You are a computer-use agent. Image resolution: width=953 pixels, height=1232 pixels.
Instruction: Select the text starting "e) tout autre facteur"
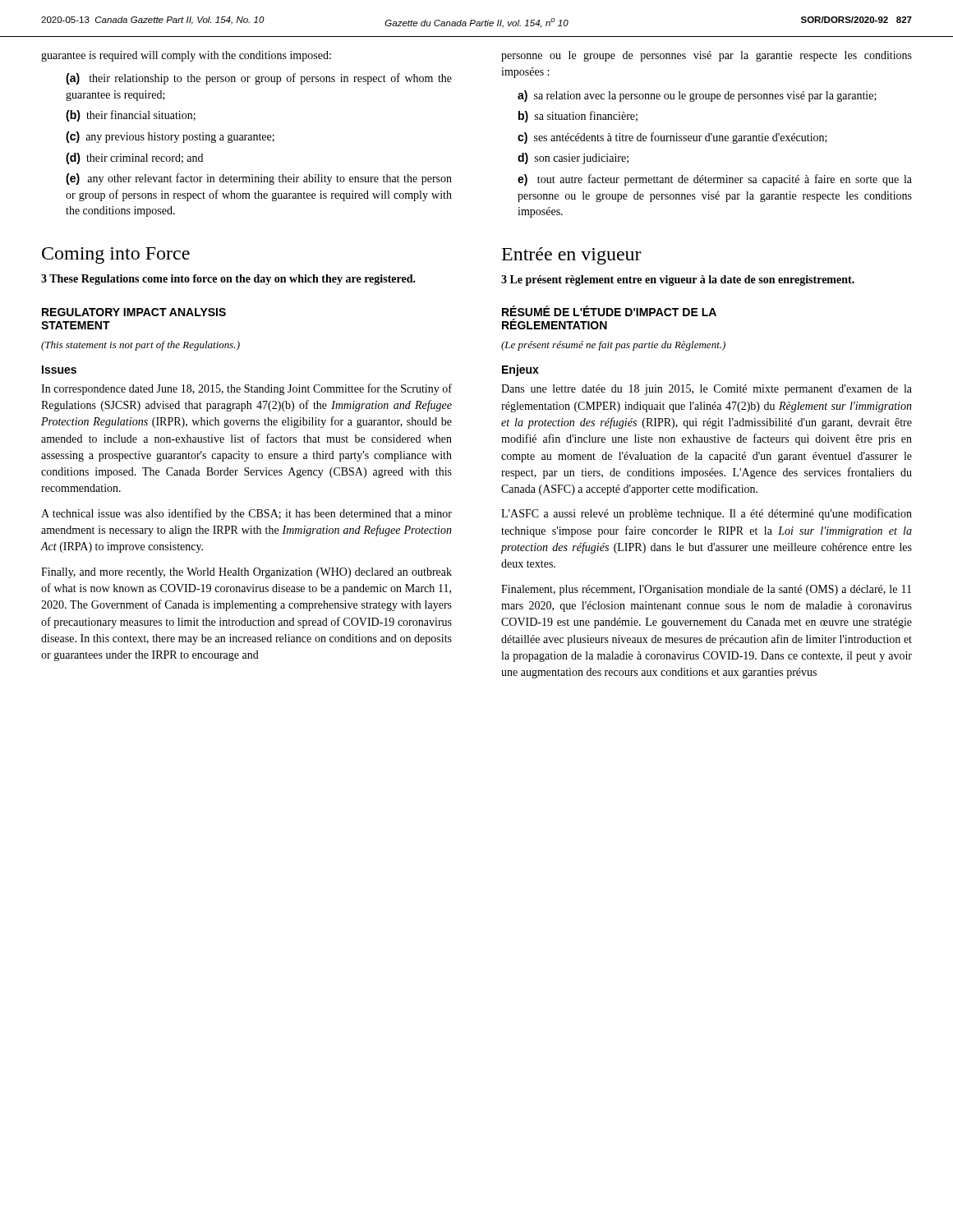[715, 195]
